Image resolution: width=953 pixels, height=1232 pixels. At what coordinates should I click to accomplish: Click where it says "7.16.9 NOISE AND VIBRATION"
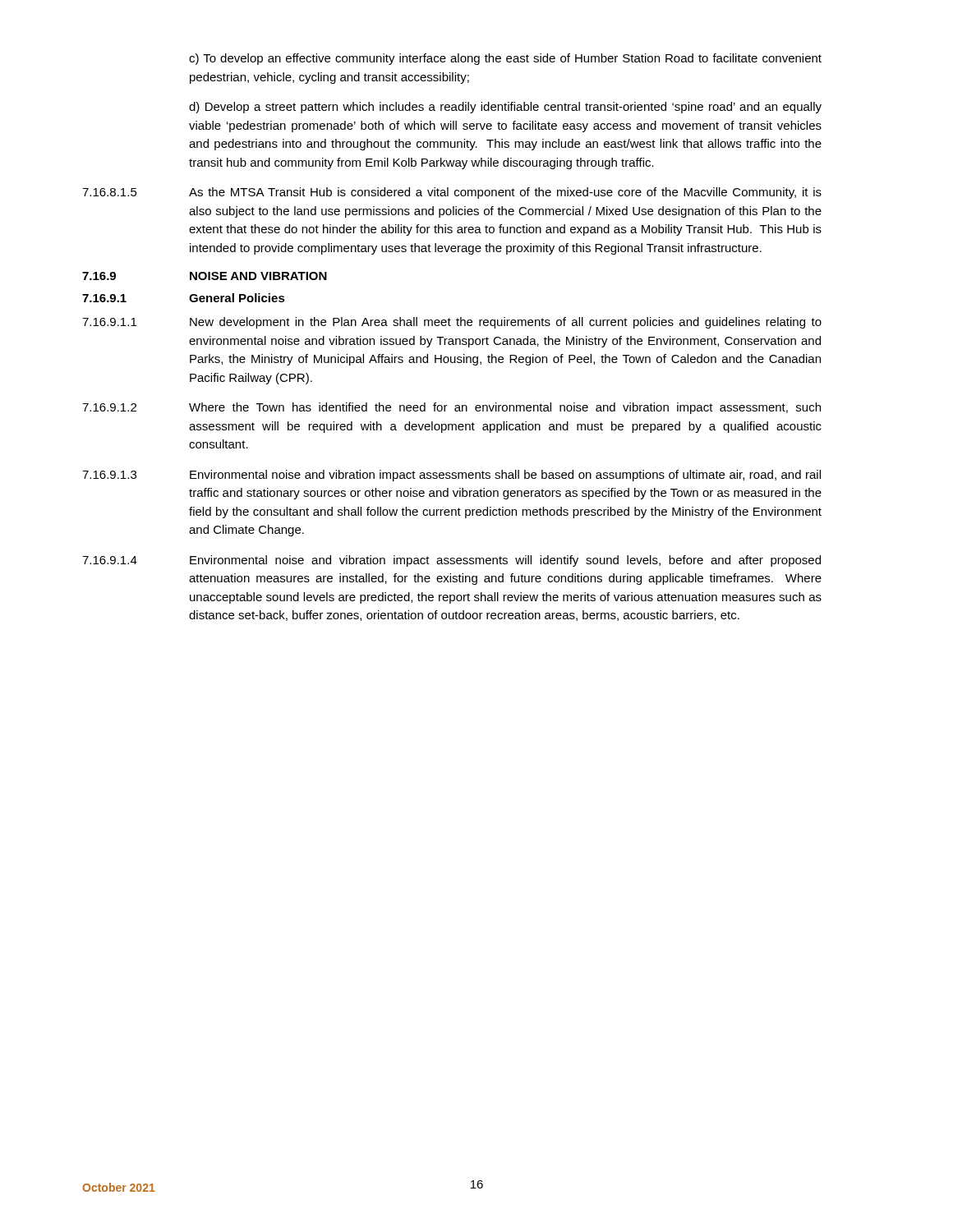[205, 276]
